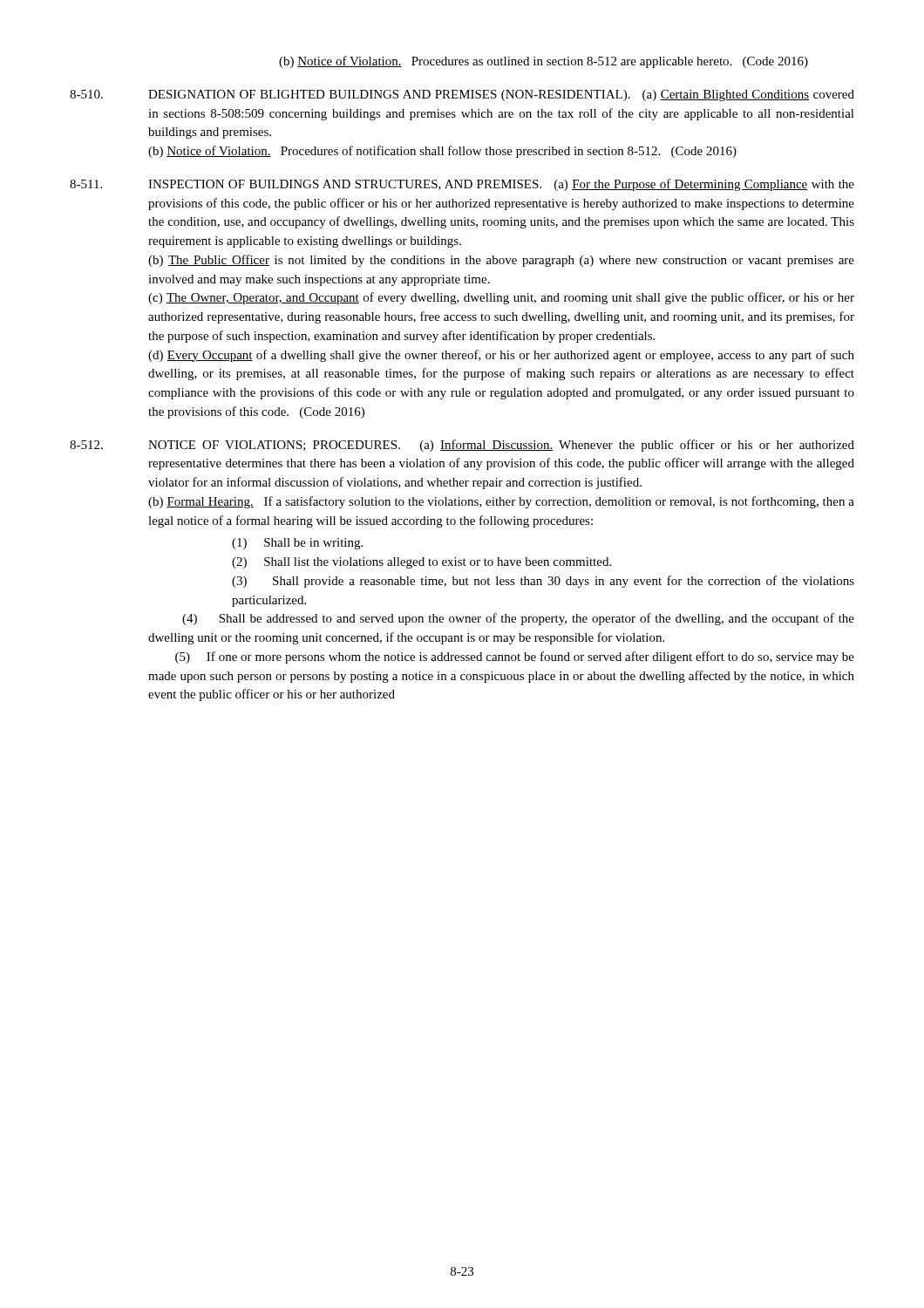Viewport: 924px width, 1308px height.
Task: Select the text starting "8-510. DESIGNATION OF BLIGHTED BUILDINGS AND PREMISES"
Action: 462,123
